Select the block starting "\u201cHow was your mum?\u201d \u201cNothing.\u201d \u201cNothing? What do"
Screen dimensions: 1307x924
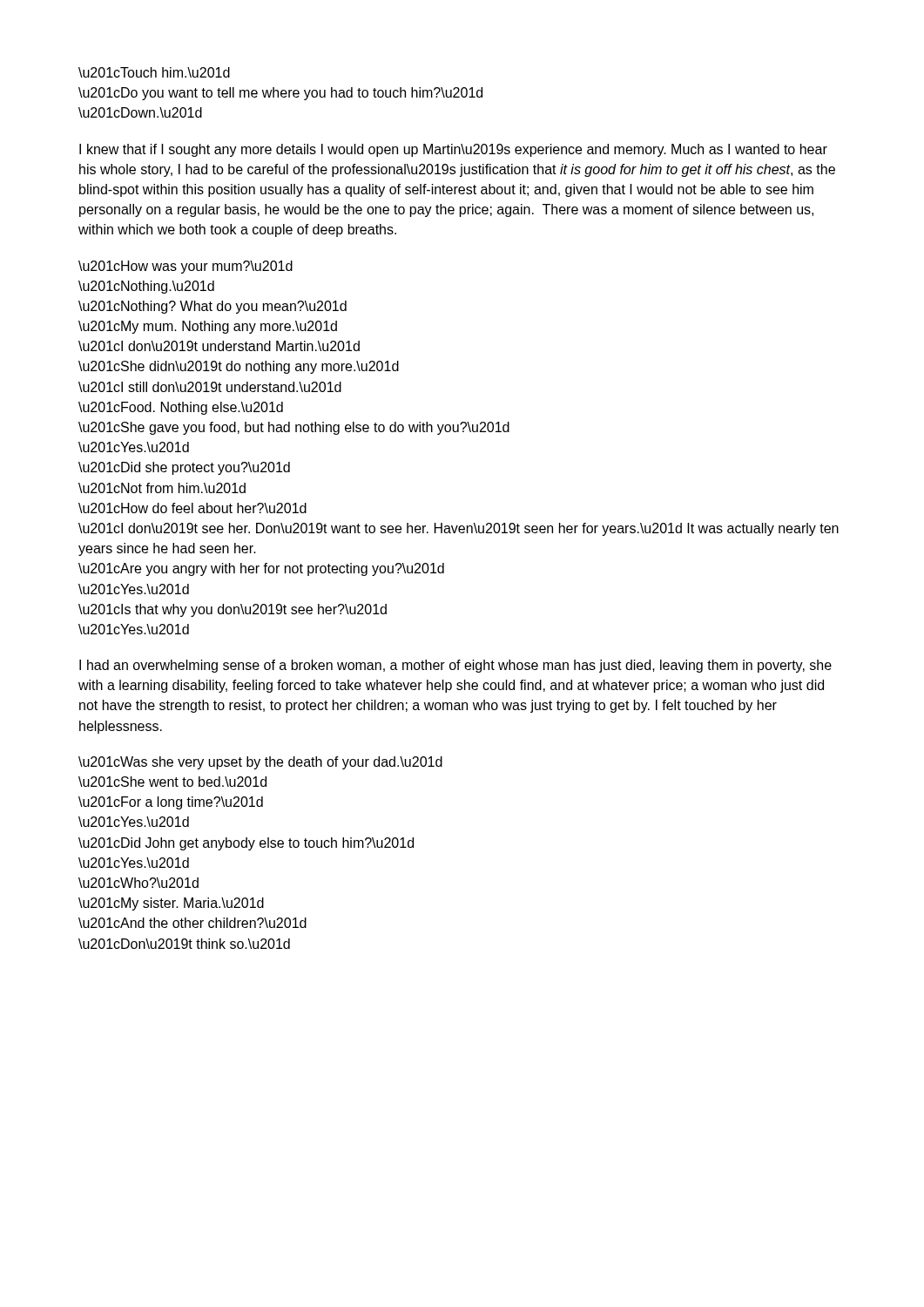[185, 267]
